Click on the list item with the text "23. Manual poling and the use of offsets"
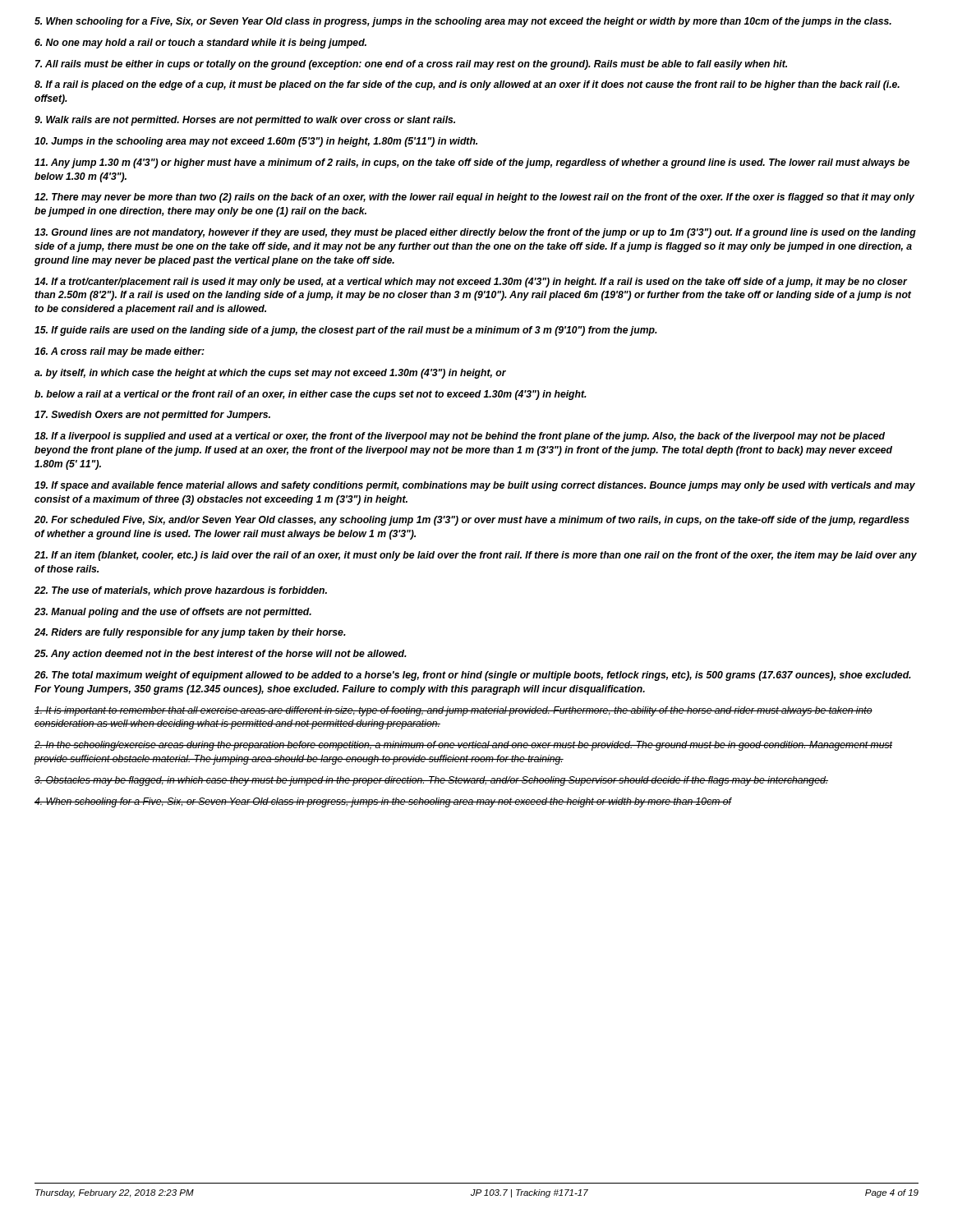 pyautogui.click(x=173, y=612)
